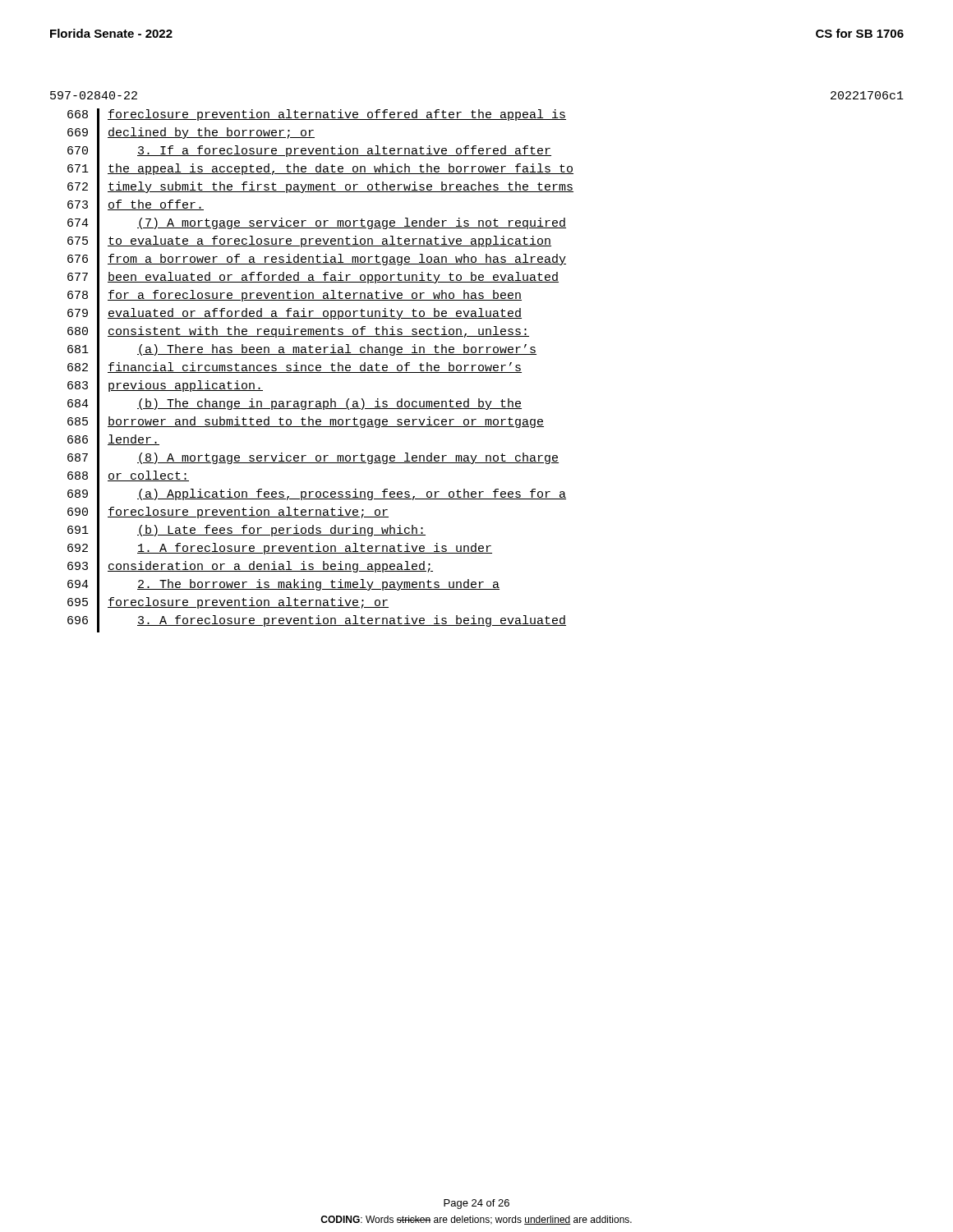The width and height of the screenshot is (953, 1232).
Task: Locate the list item containing "682 financial circumstances since the date of the"
Action: [476, 370]
